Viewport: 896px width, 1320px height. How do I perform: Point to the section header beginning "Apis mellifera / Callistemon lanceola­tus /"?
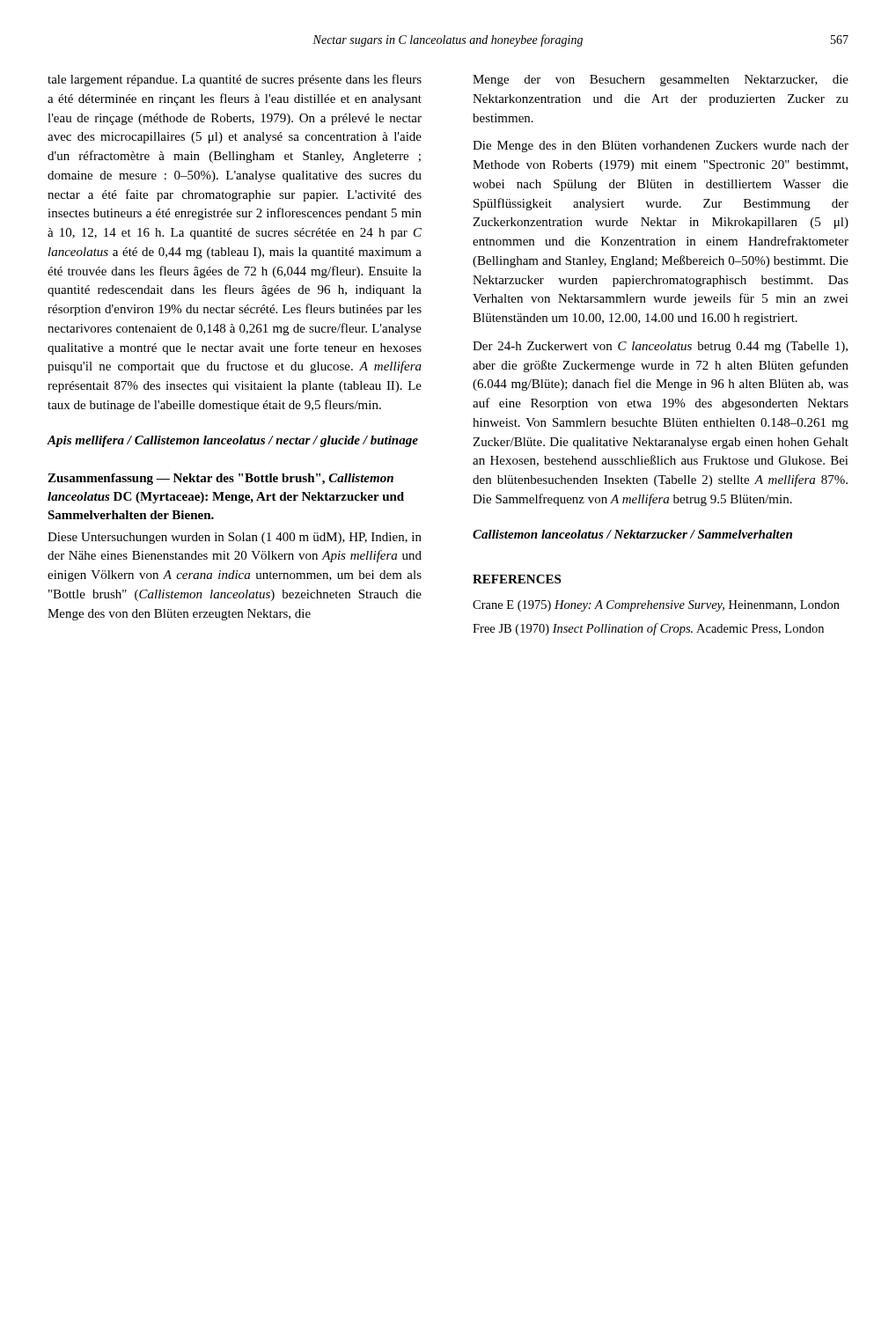[x=233, y=440]
